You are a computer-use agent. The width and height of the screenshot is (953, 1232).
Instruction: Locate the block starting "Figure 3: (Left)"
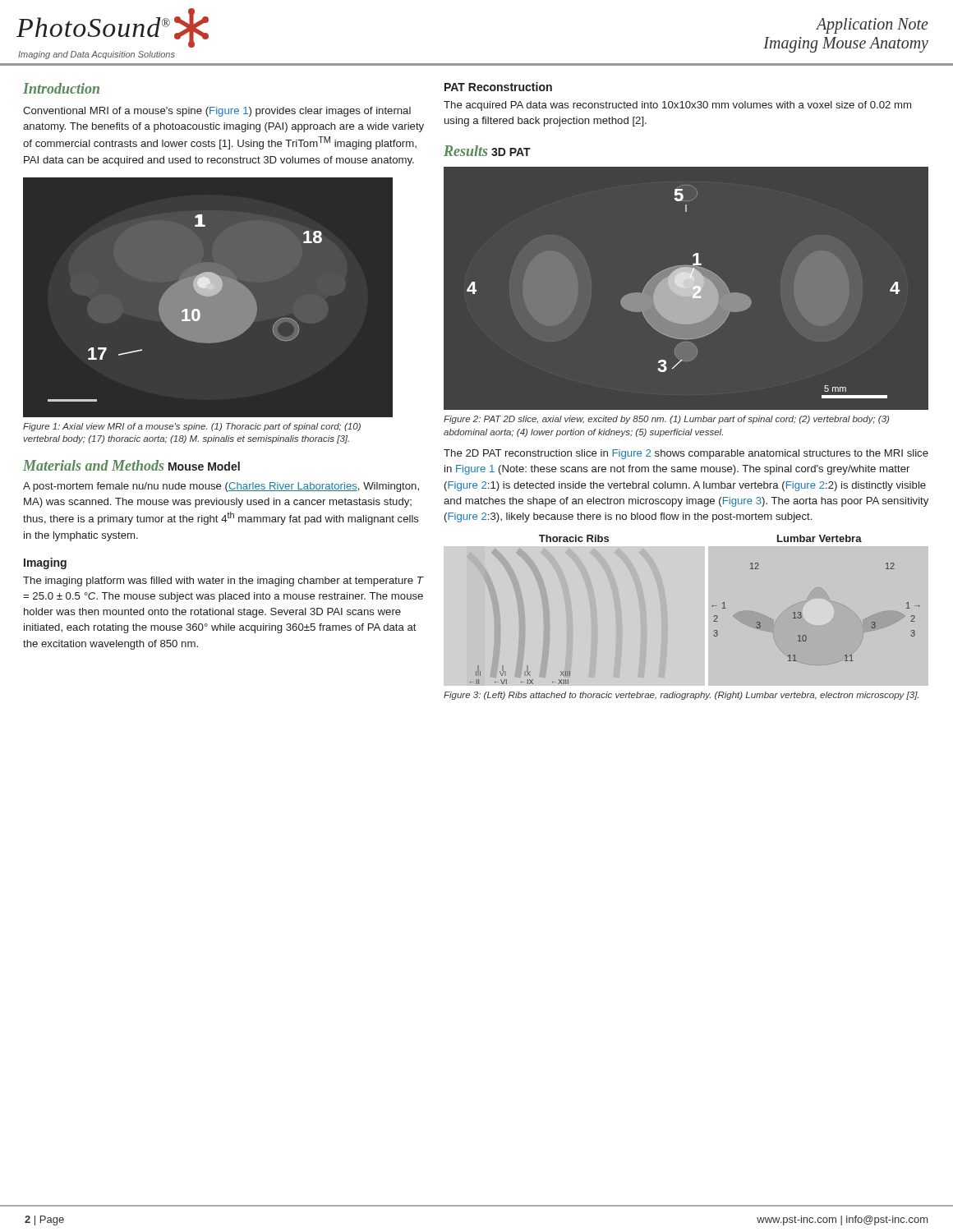(682, 695)
